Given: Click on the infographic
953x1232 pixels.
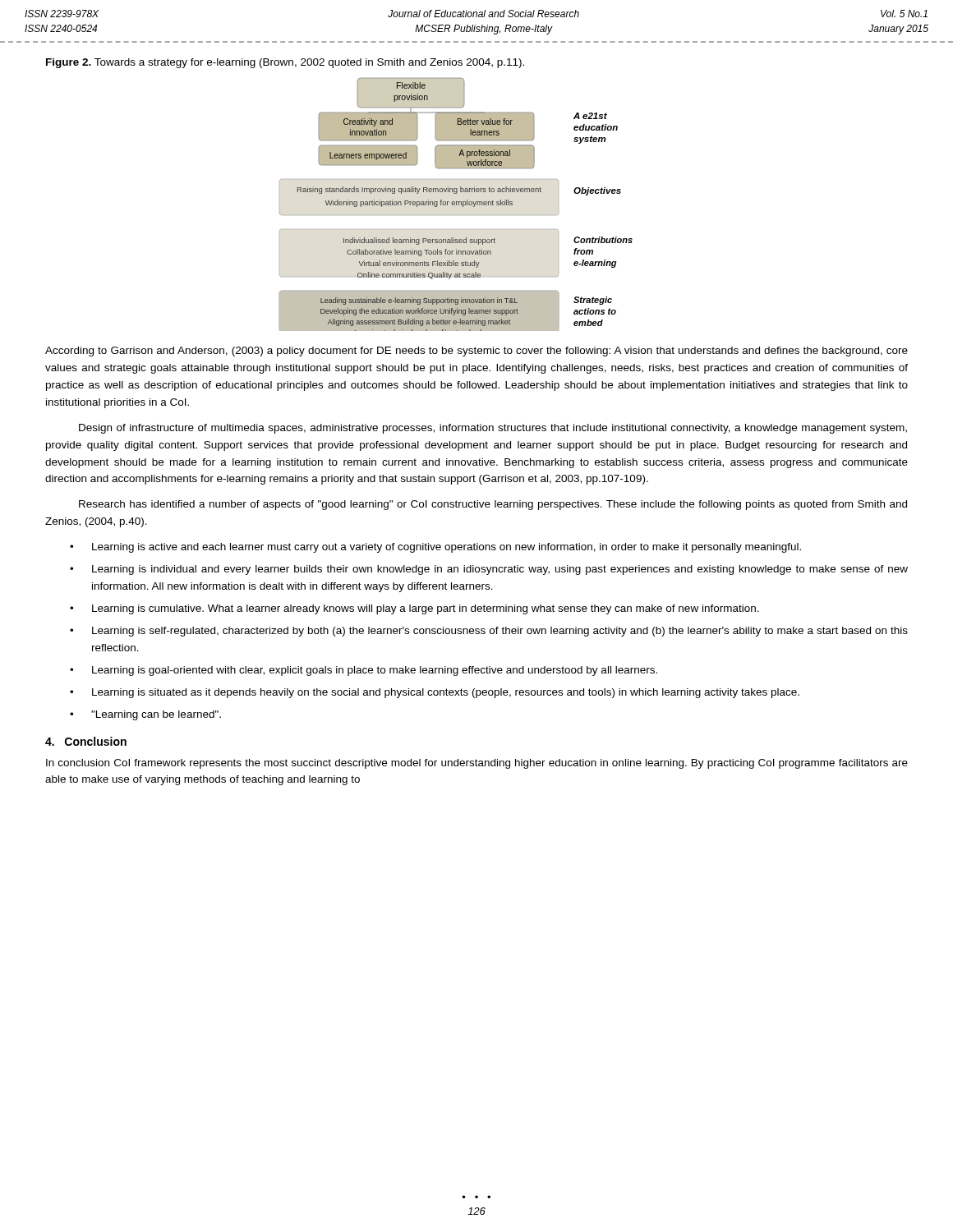Looking at the screenshot, I should tap(476, 204).
